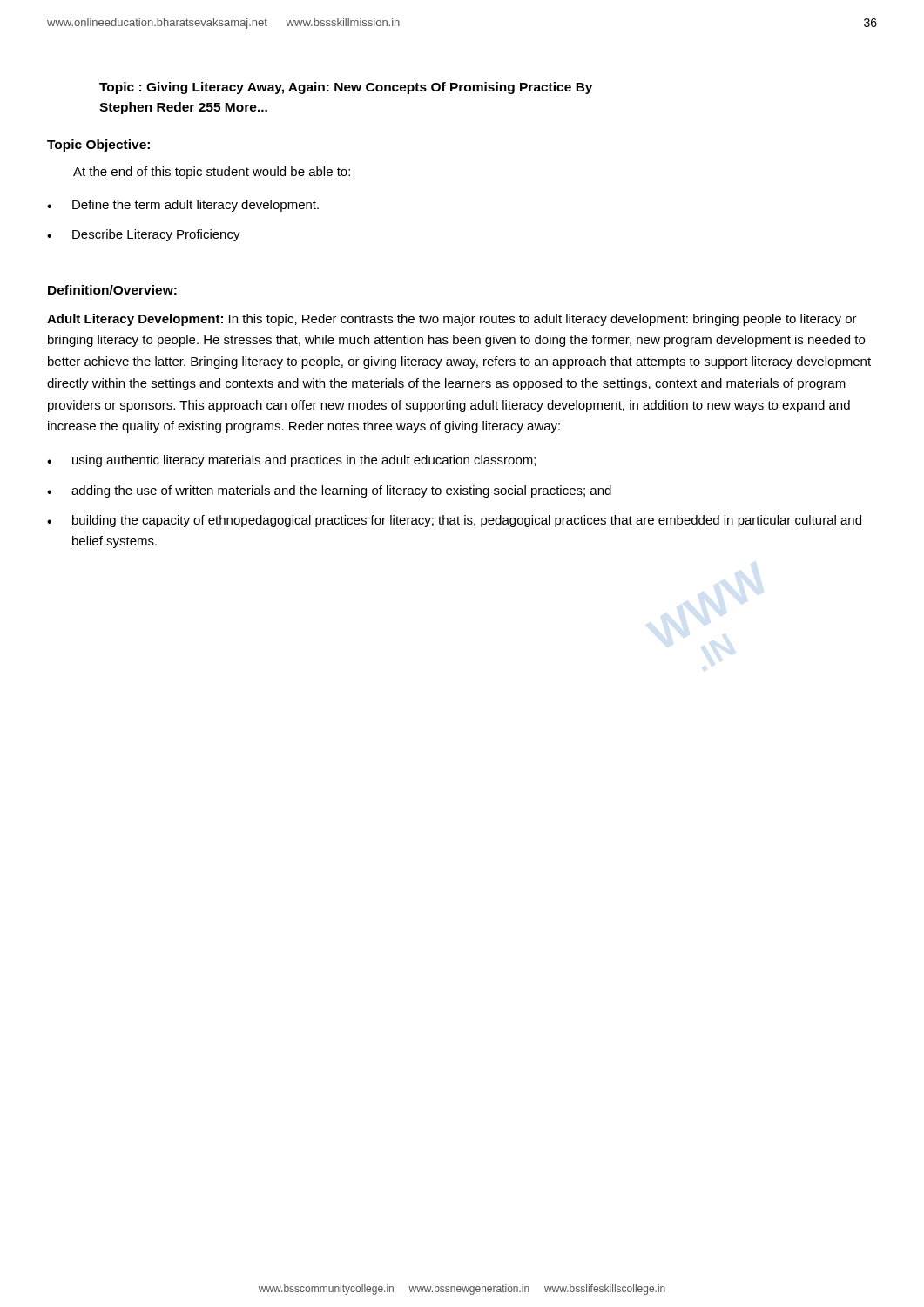
Task: Find the block on this page that starts "Adult Literacy Development:"
Action: coord(459,372)
